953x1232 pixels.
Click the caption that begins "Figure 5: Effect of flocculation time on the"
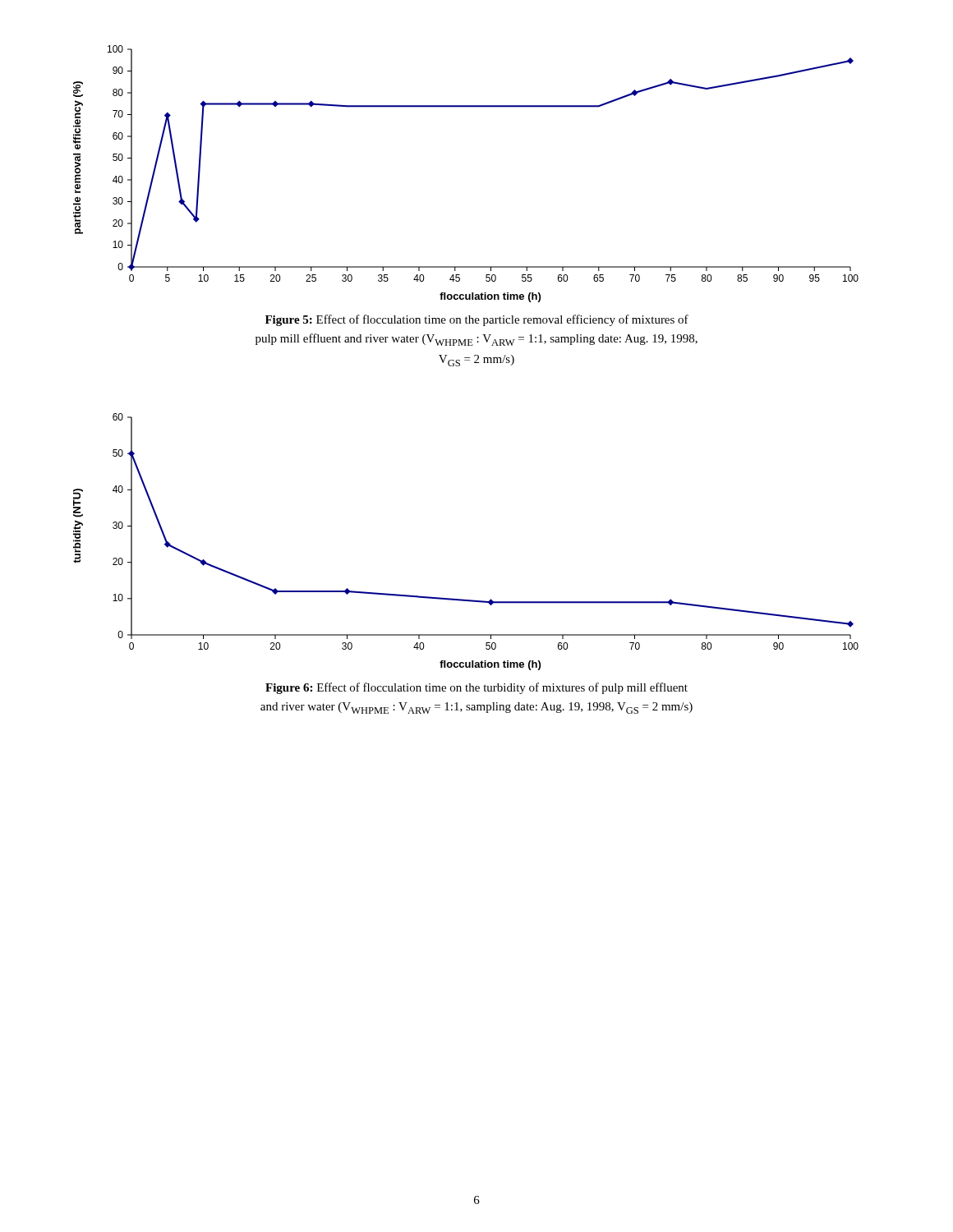(476, 341)
